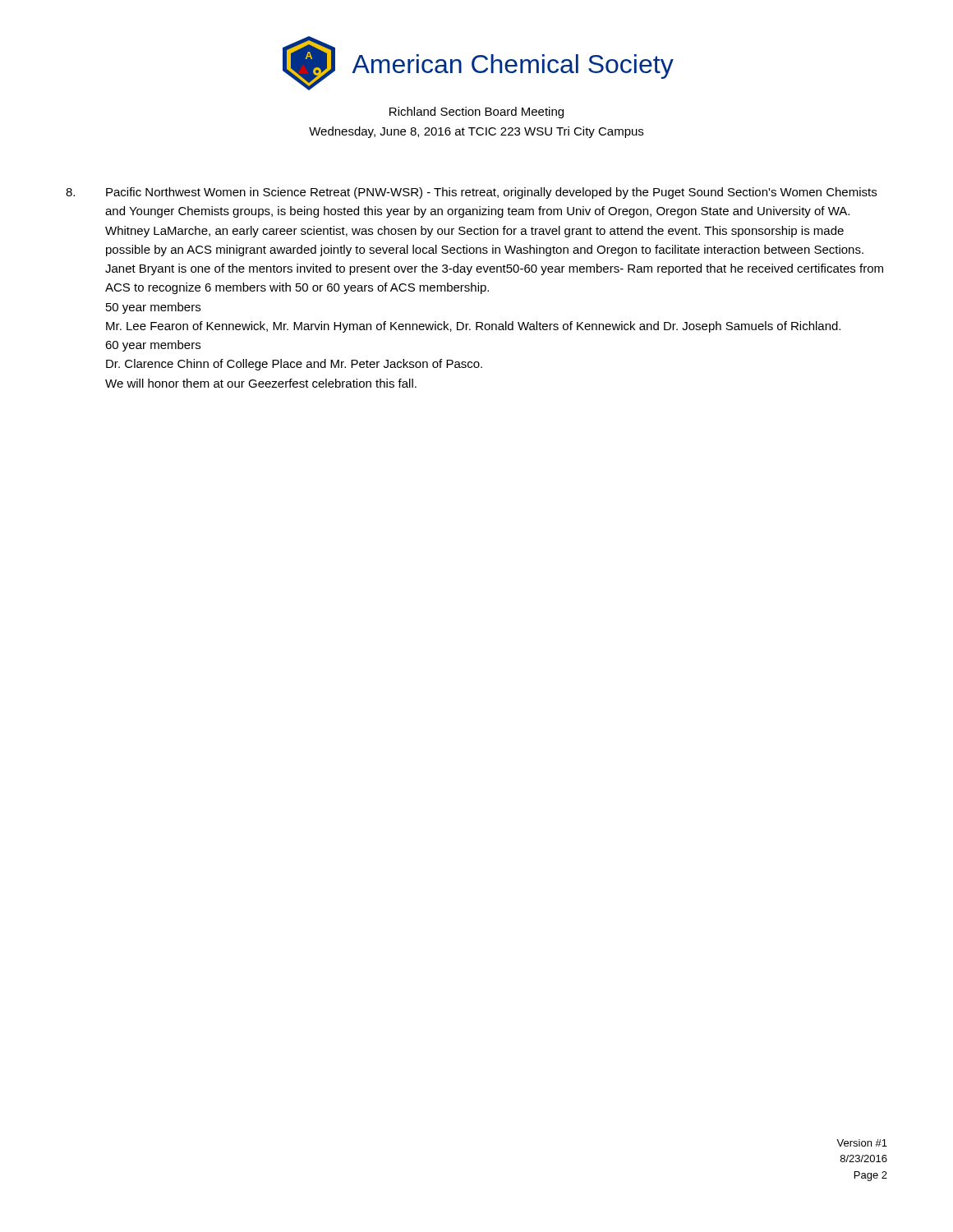
Task: Locate a logo
Action: 309,64
